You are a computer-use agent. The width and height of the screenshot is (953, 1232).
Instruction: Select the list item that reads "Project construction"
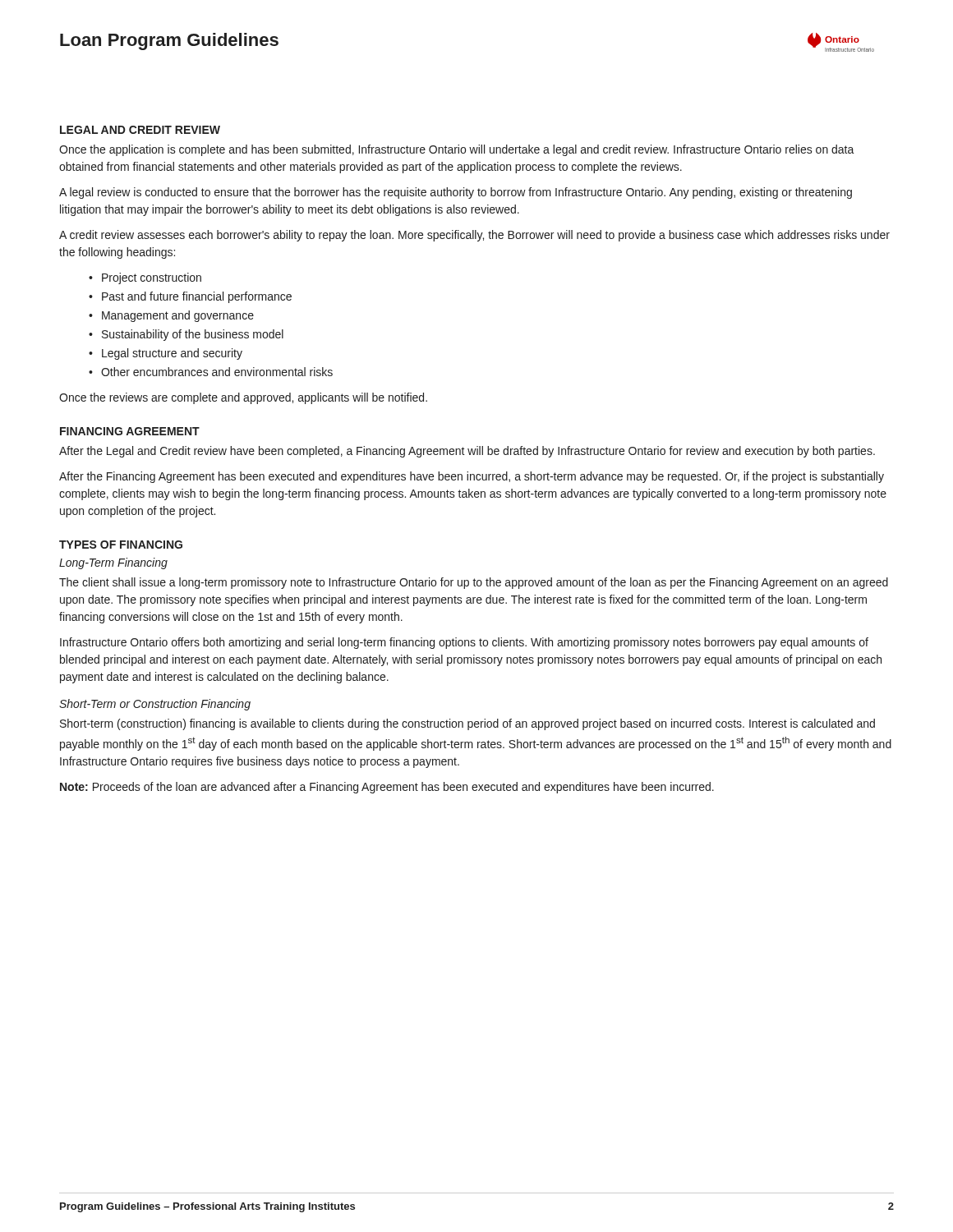point(151,278)
